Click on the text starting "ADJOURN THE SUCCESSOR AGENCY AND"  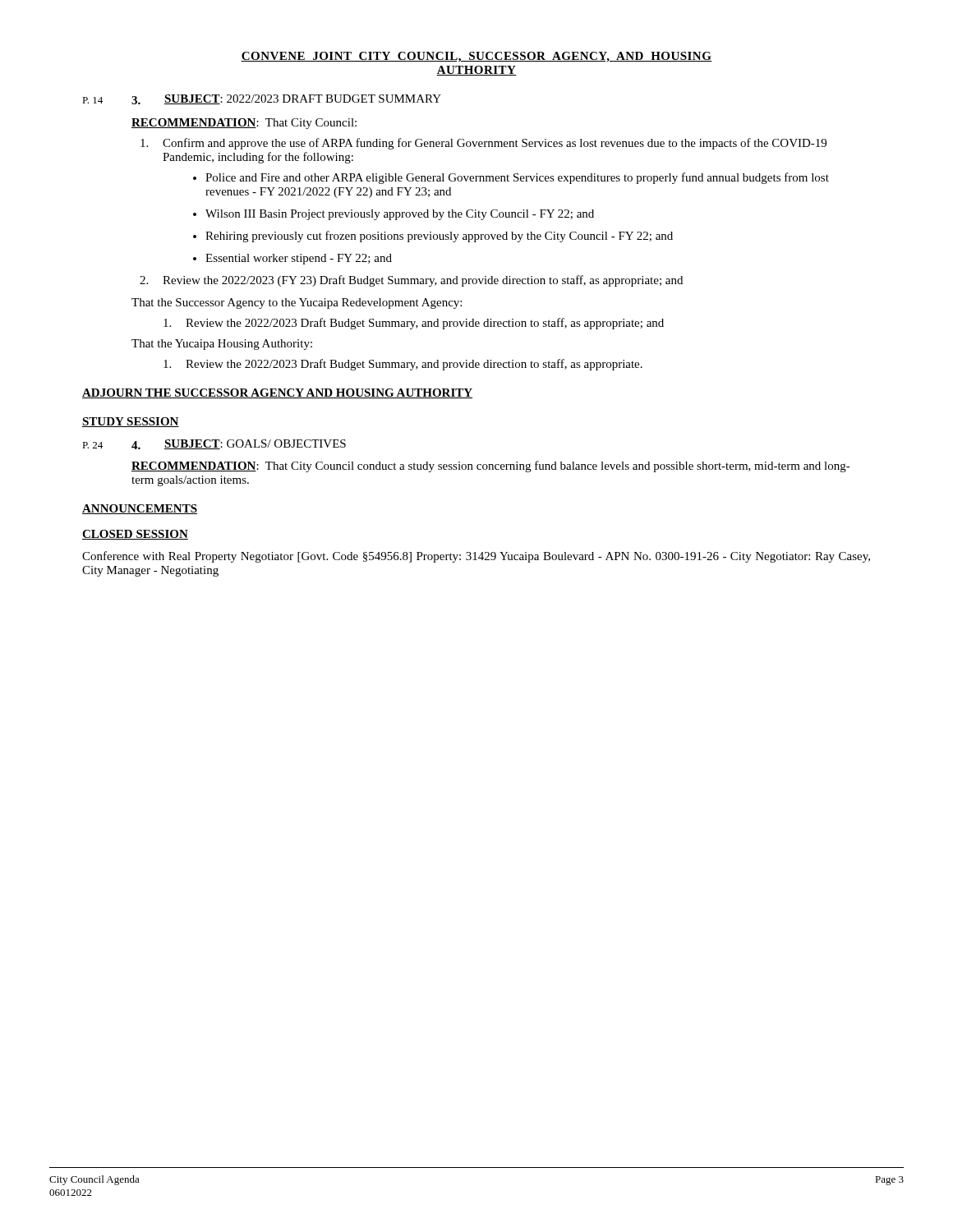(x=277, y=393)
